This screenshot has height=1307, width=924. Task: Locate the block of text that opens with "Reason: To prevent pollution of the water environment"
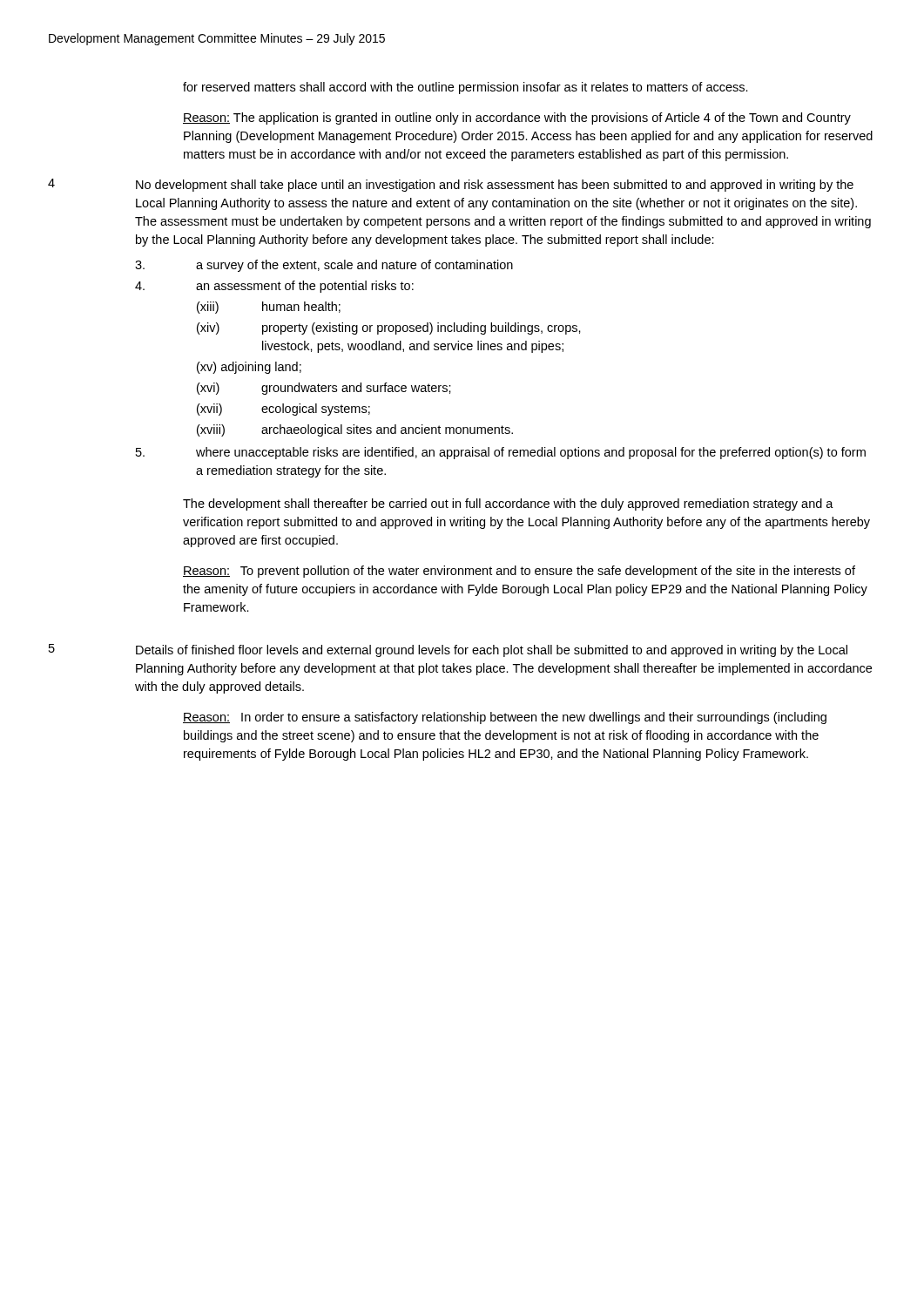pyautogui.click(x=525, y=589)
